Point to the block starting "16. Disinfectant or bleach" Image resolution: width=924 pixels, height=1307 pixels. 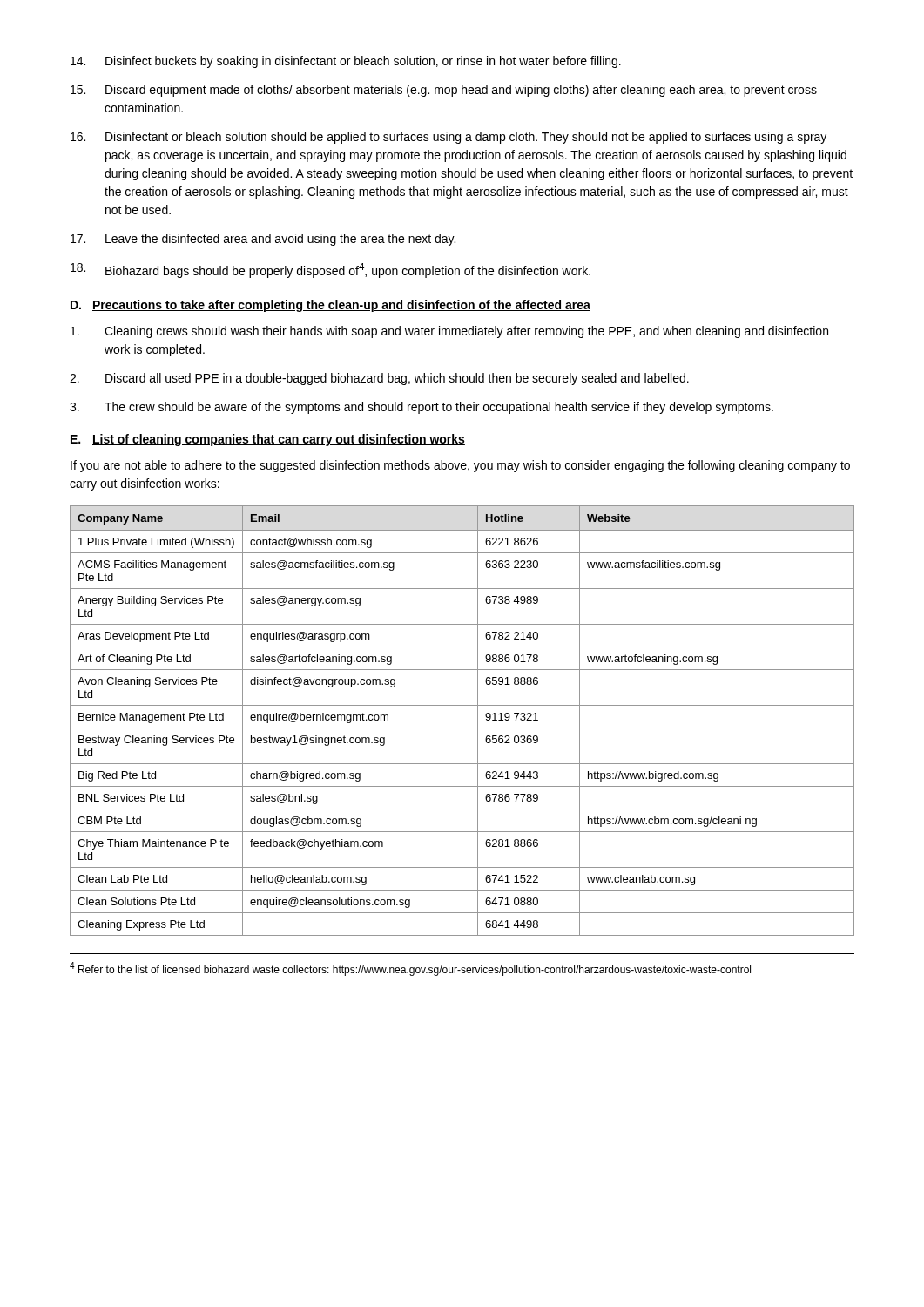coord(462,174)
